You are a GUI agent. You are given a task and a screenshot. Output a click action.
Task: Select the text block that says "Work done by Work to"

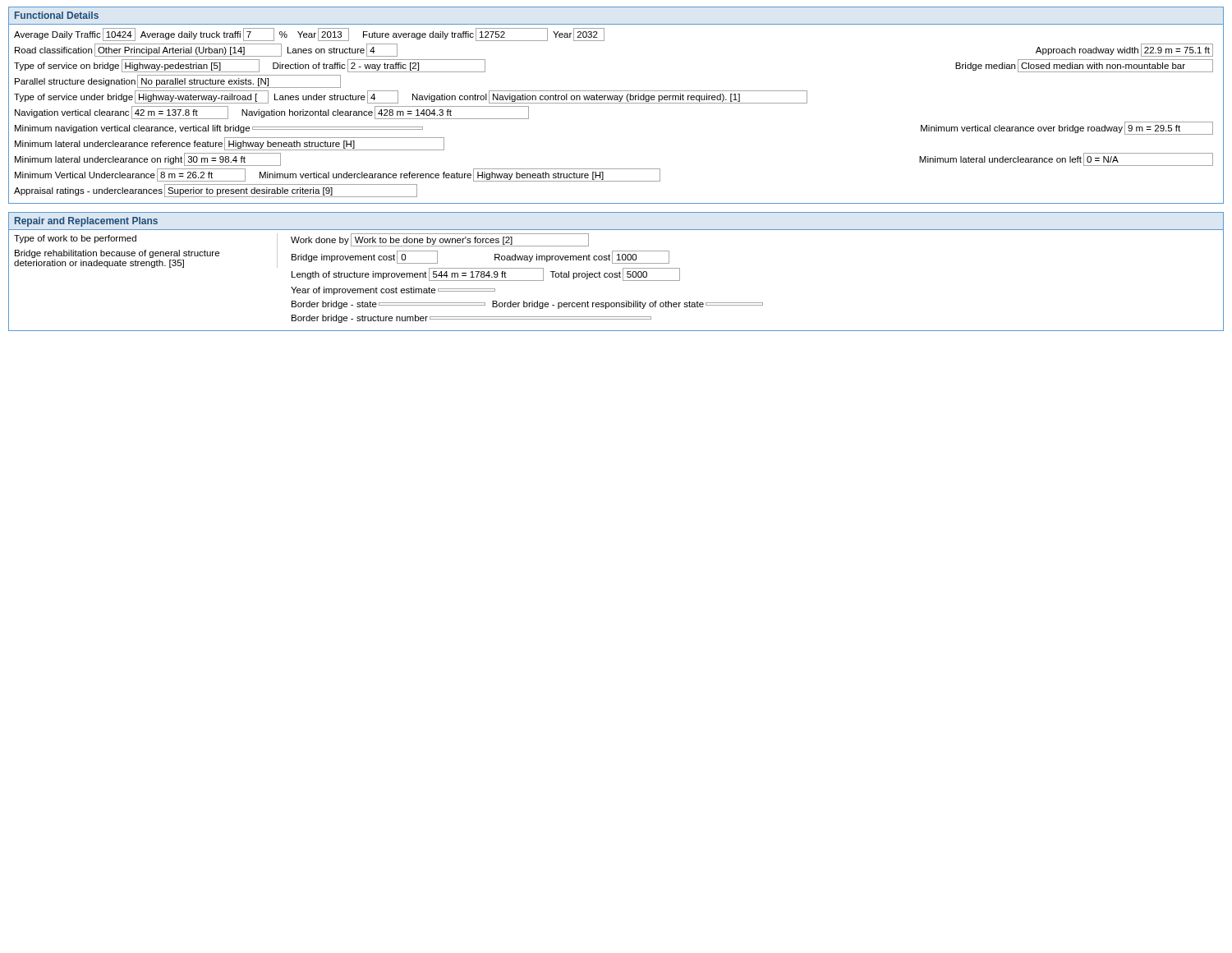(x=440, y=240)
